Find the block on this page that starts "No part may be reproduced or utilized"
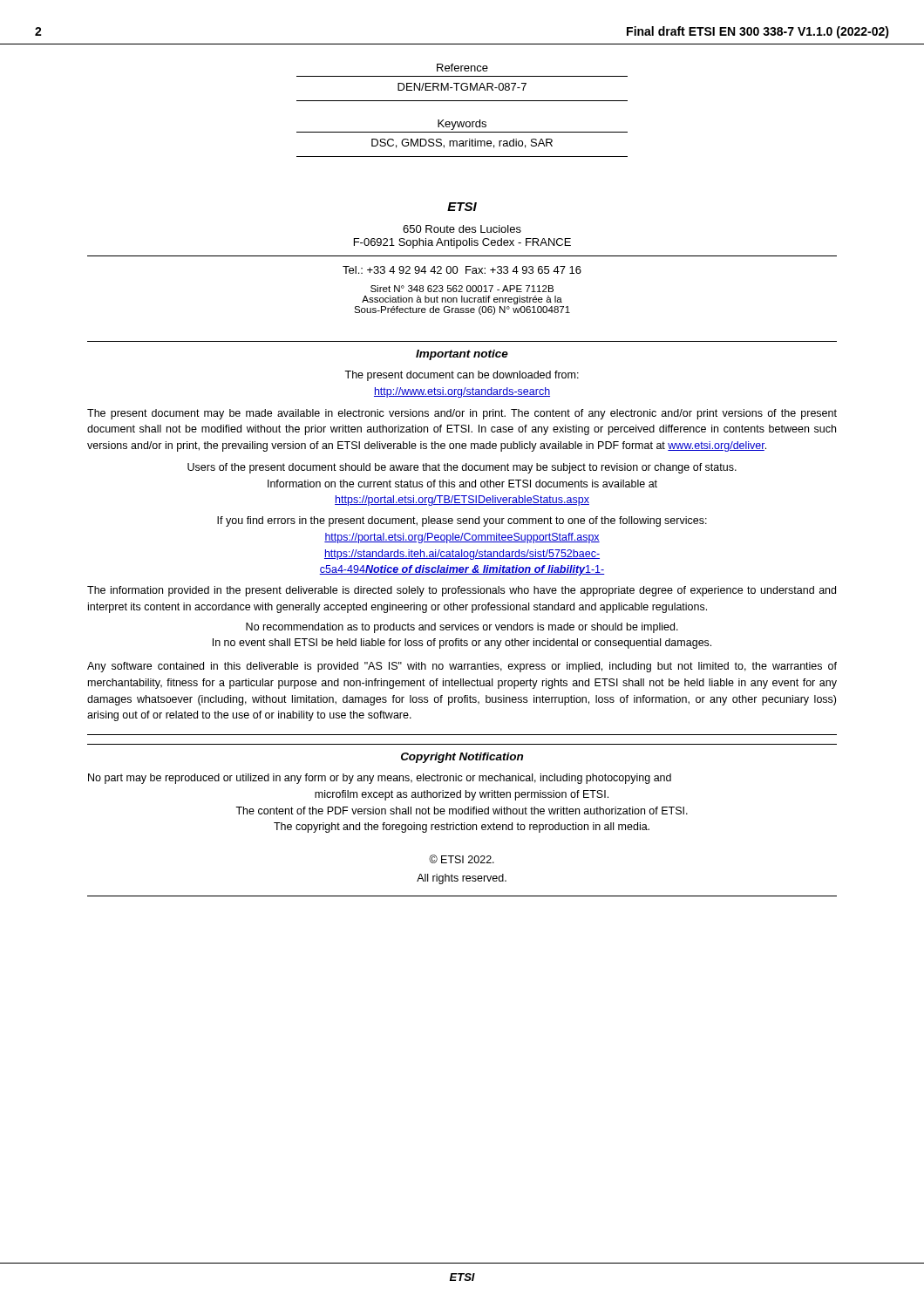This screenshot has width=924, height=1308. 462,804
